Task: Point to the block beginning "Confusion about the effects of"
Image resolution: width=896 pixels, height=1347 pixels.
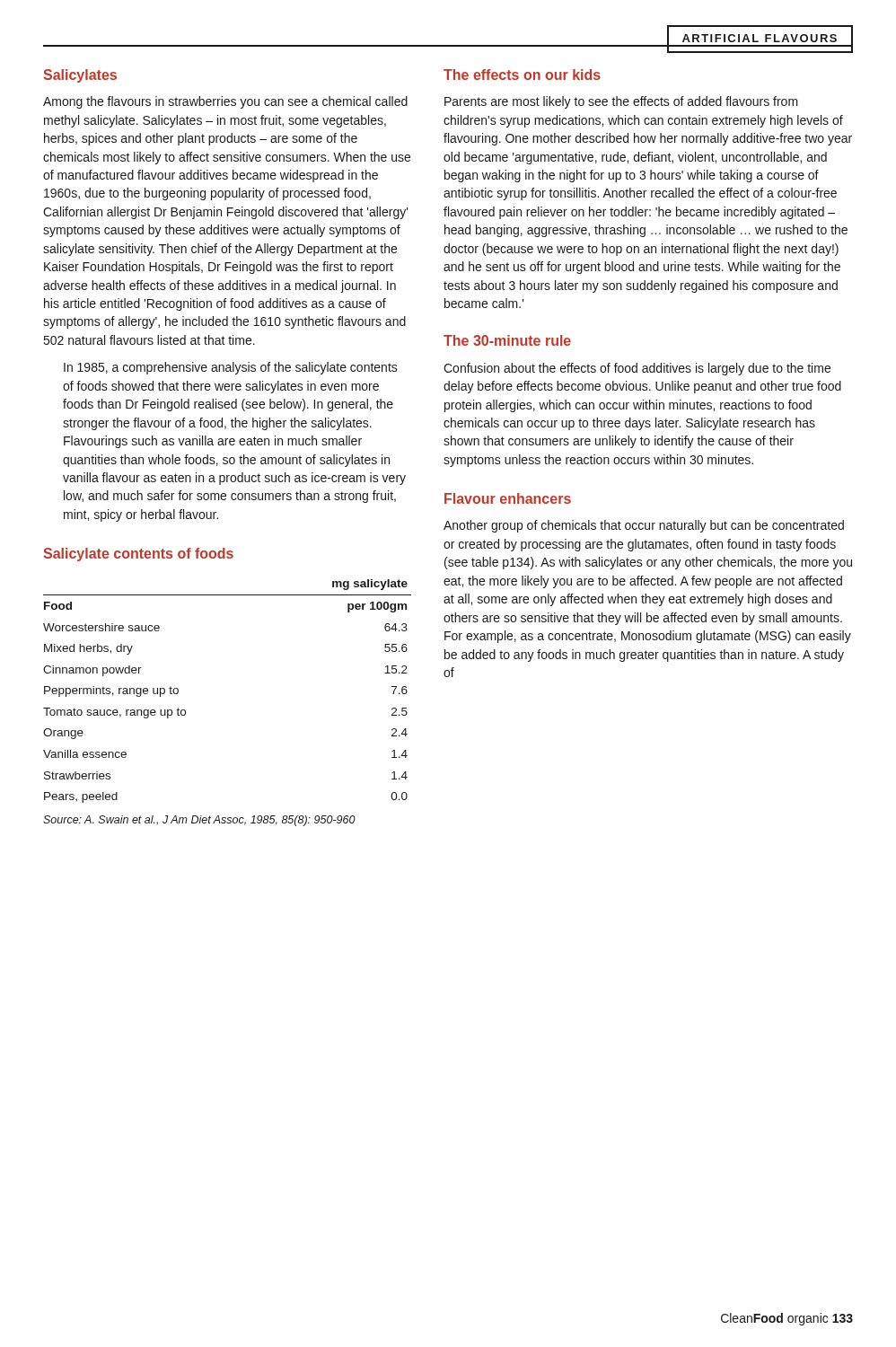Action: [x=648, y=414]
